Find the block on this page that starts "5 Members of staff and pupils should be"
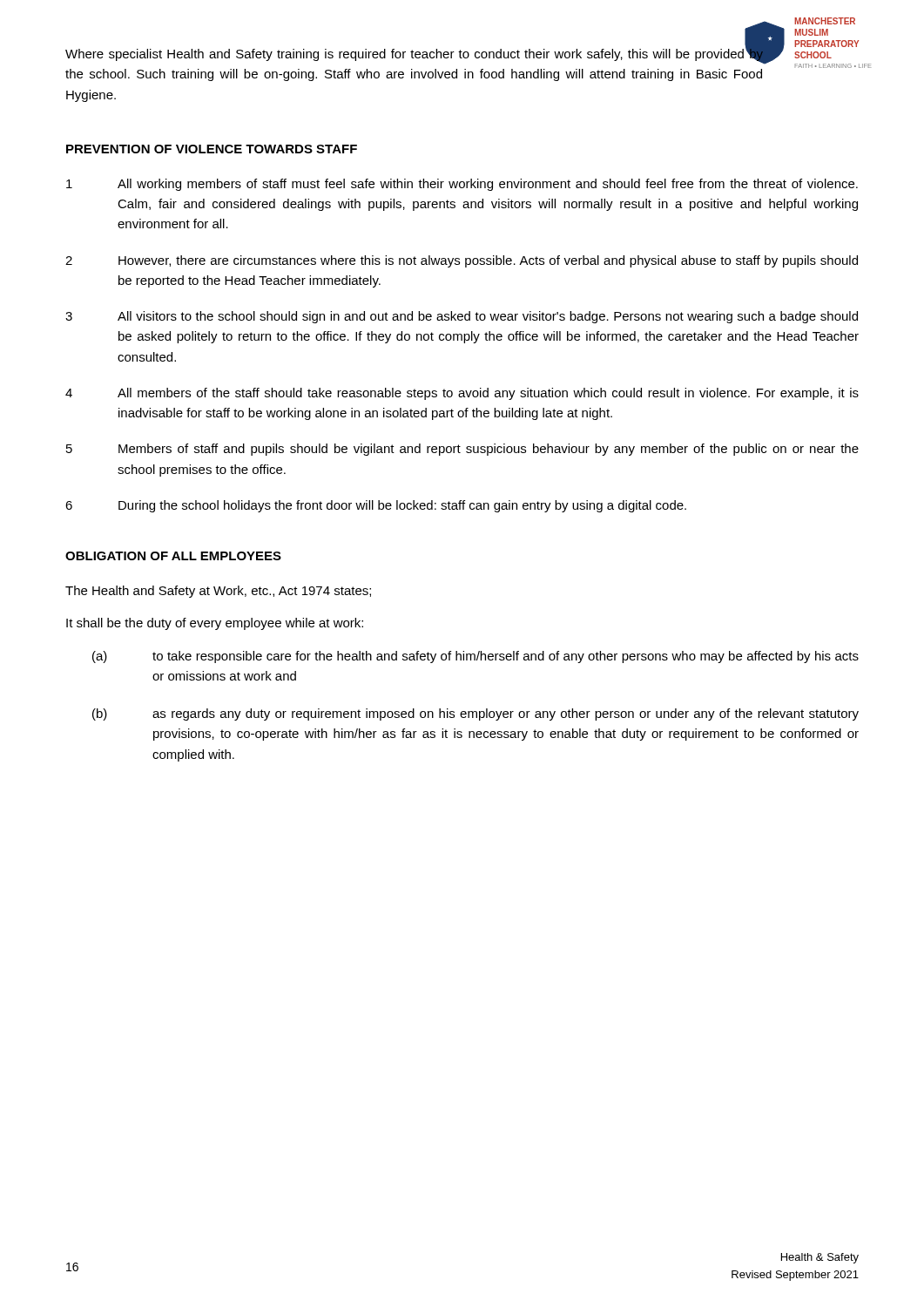The height and width of the screenshot is (1307, 924). point(462,459)
